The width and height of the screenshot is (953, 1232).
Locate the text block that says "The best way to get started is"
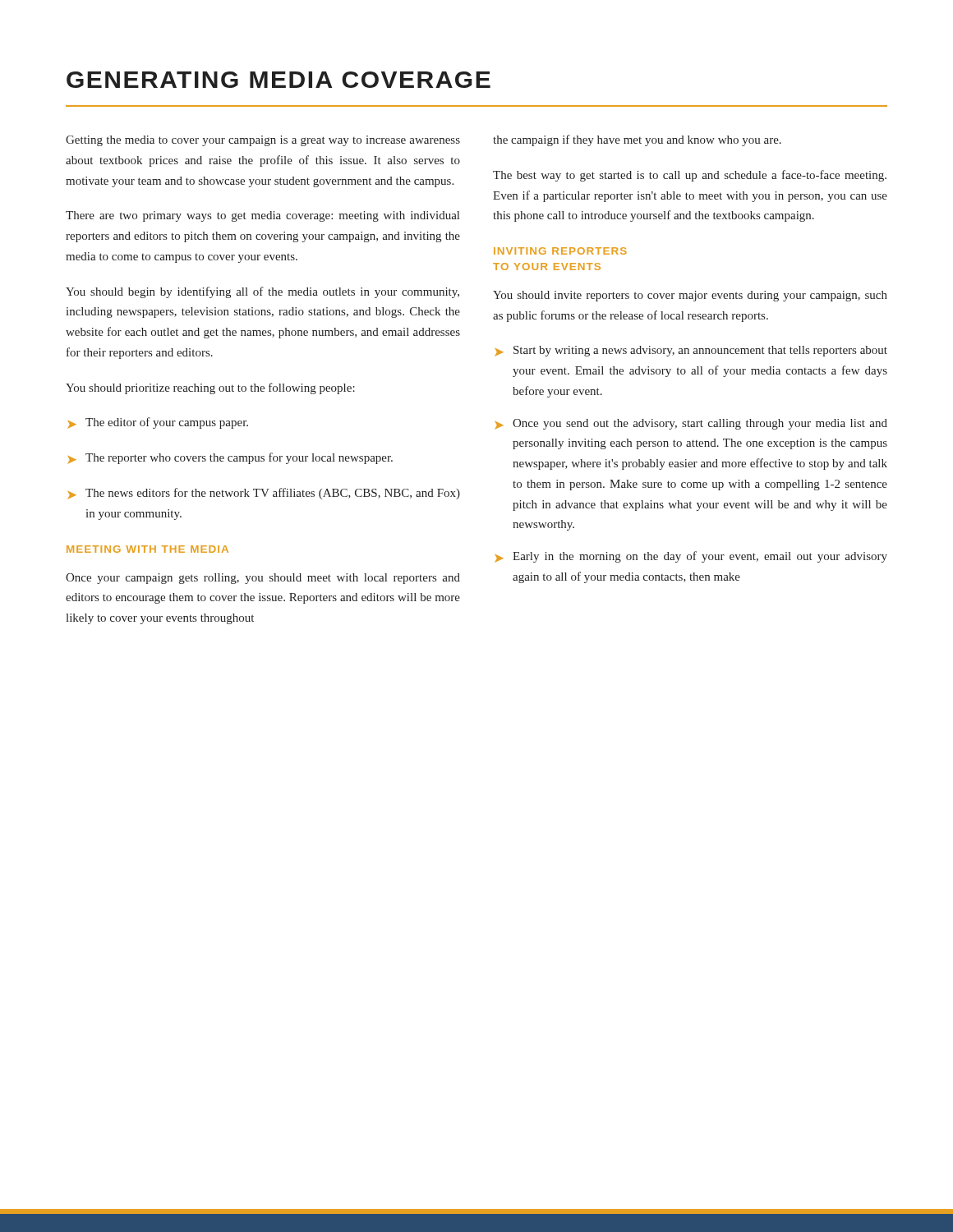[690, 195]
